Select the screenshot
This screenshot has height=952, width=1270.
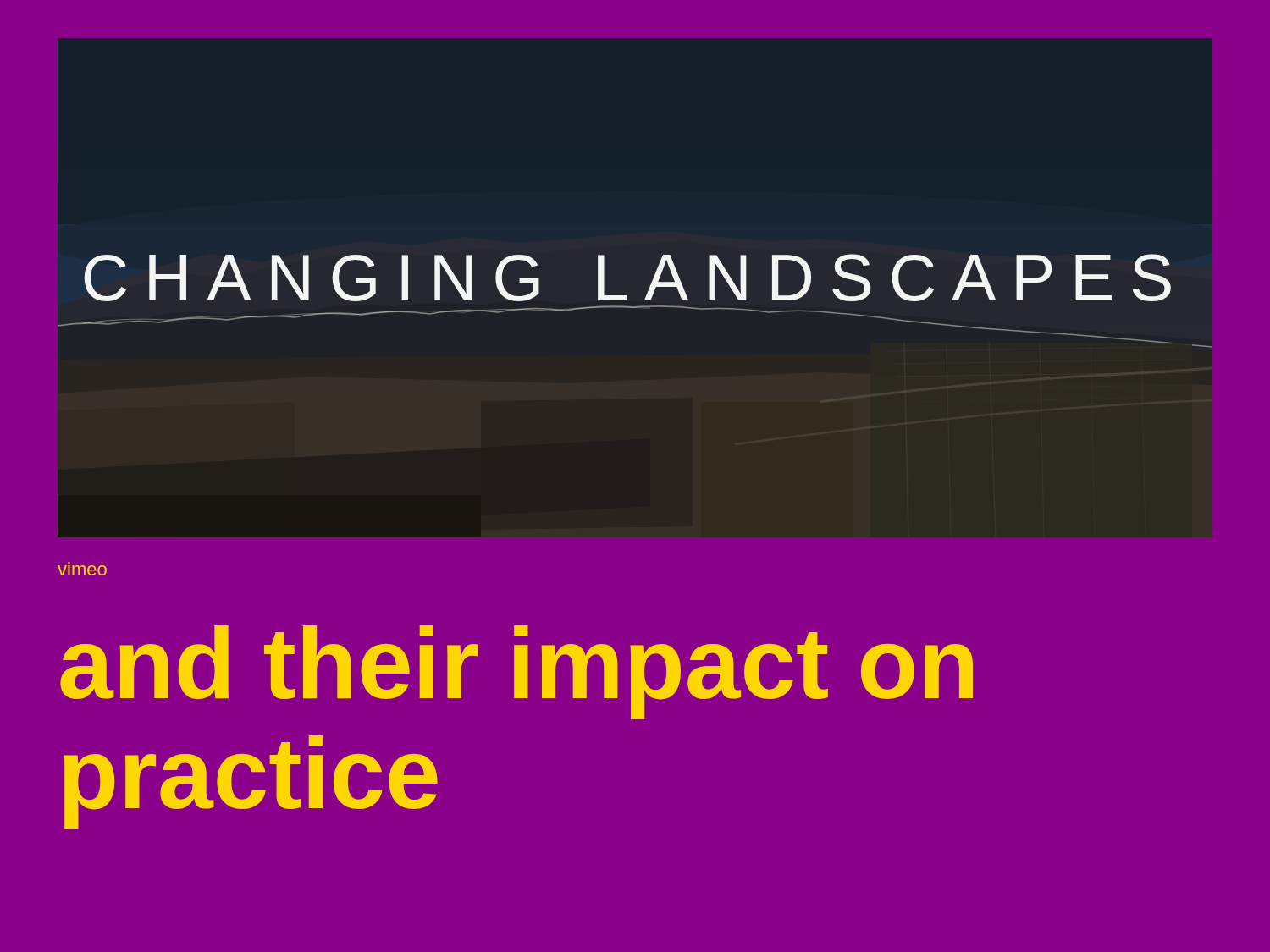(635, 288)
